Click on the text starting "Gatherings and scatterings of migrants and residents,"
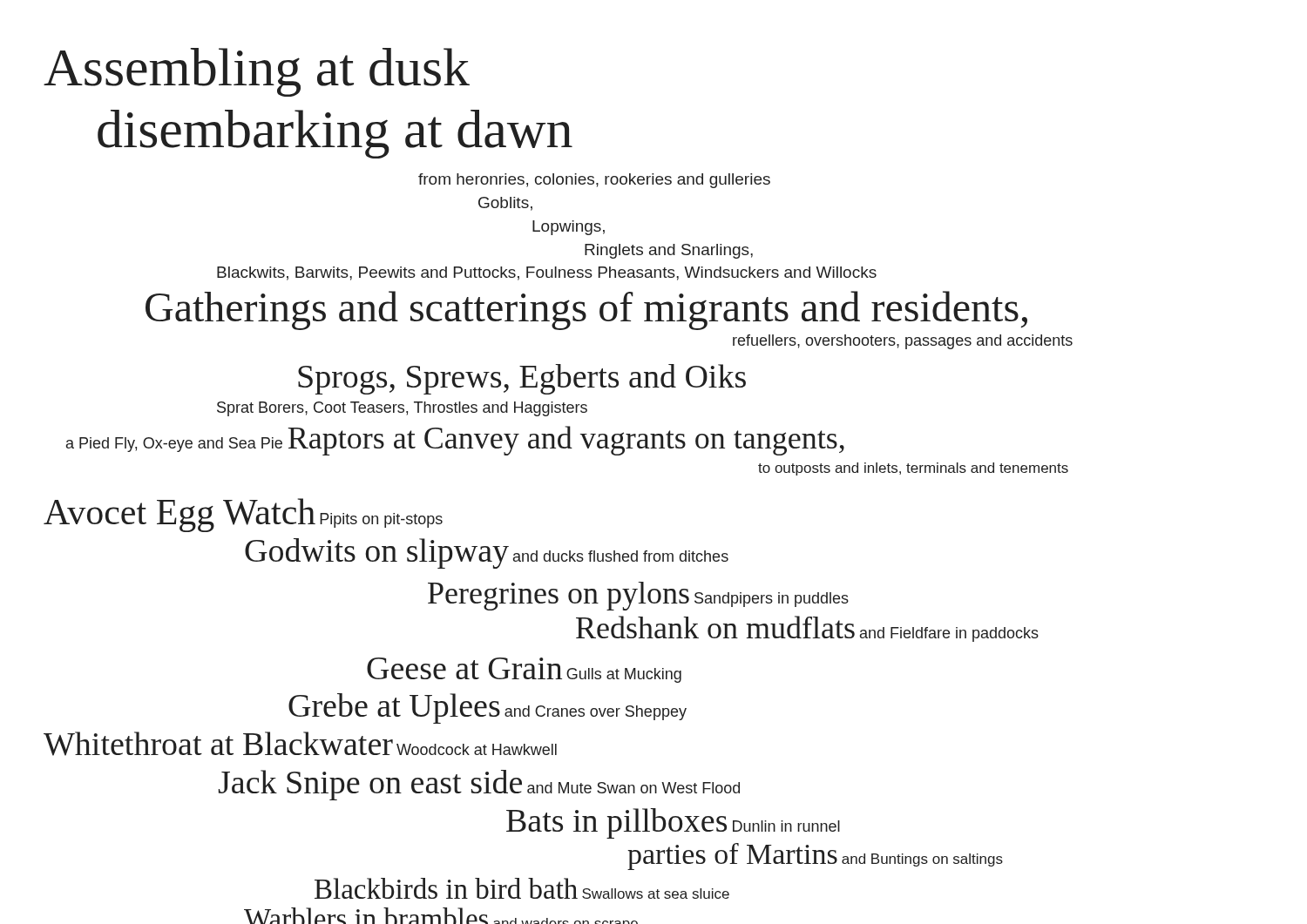Screen dimensions: 924x1307 pyautogui.click(x=587, y=307)
